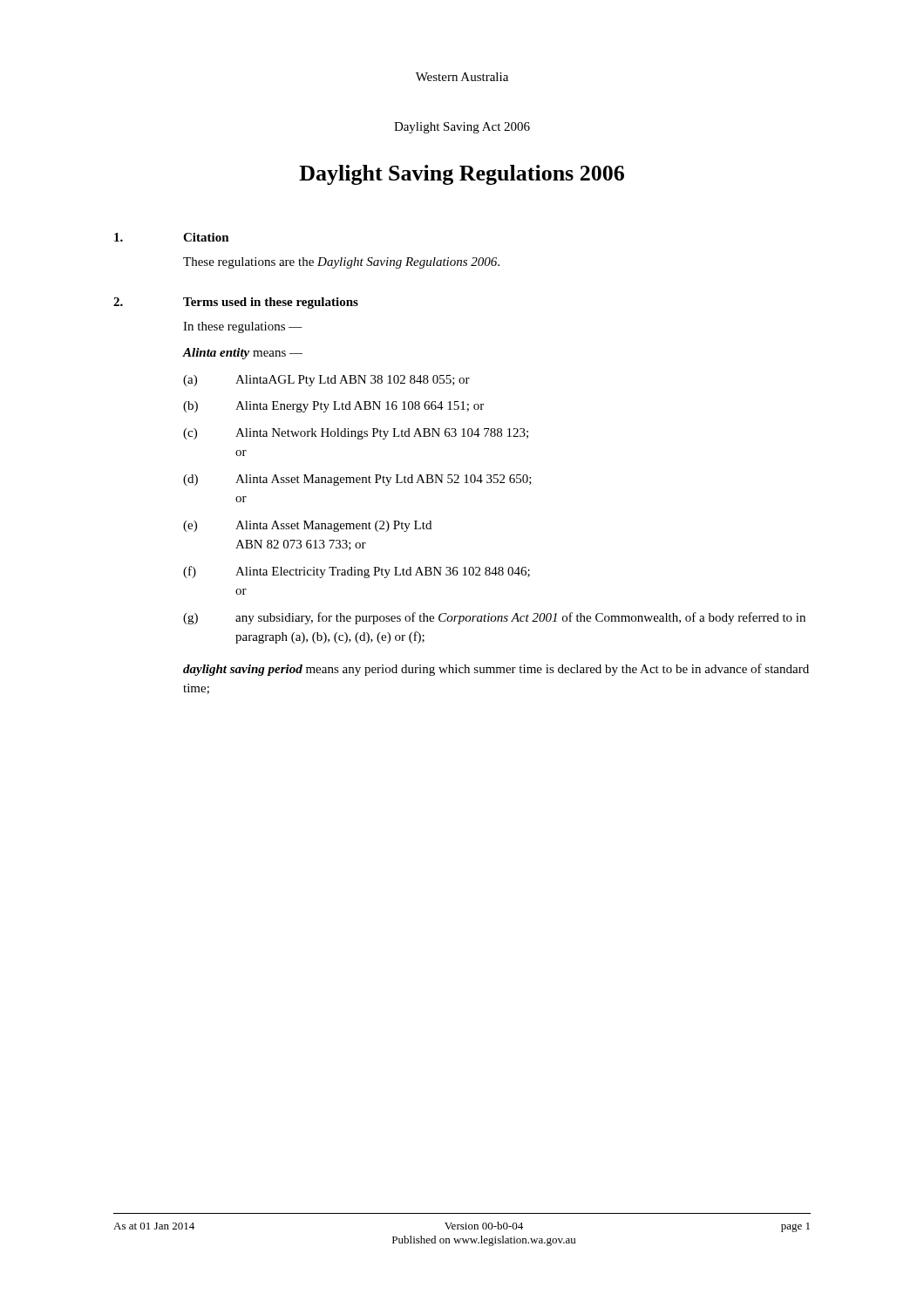Viewport: 924px width, 1308px height.
Task: Point to the block starting "(f) Alinta Electricity Trading Pty Ltd ABN 36"
Action: (497, 581)
